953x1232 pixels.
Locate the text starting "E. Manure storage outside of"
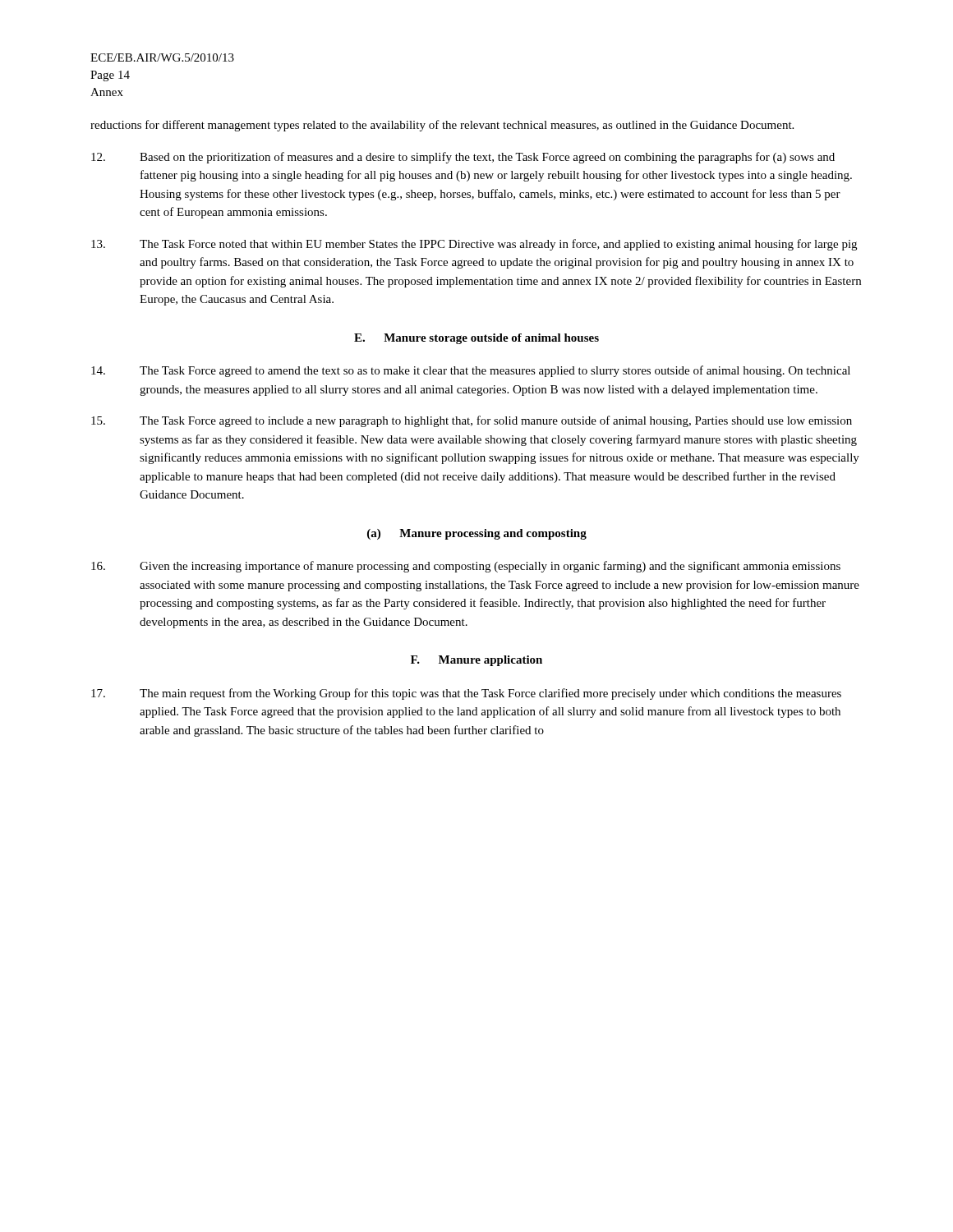[x=476, y=337]
